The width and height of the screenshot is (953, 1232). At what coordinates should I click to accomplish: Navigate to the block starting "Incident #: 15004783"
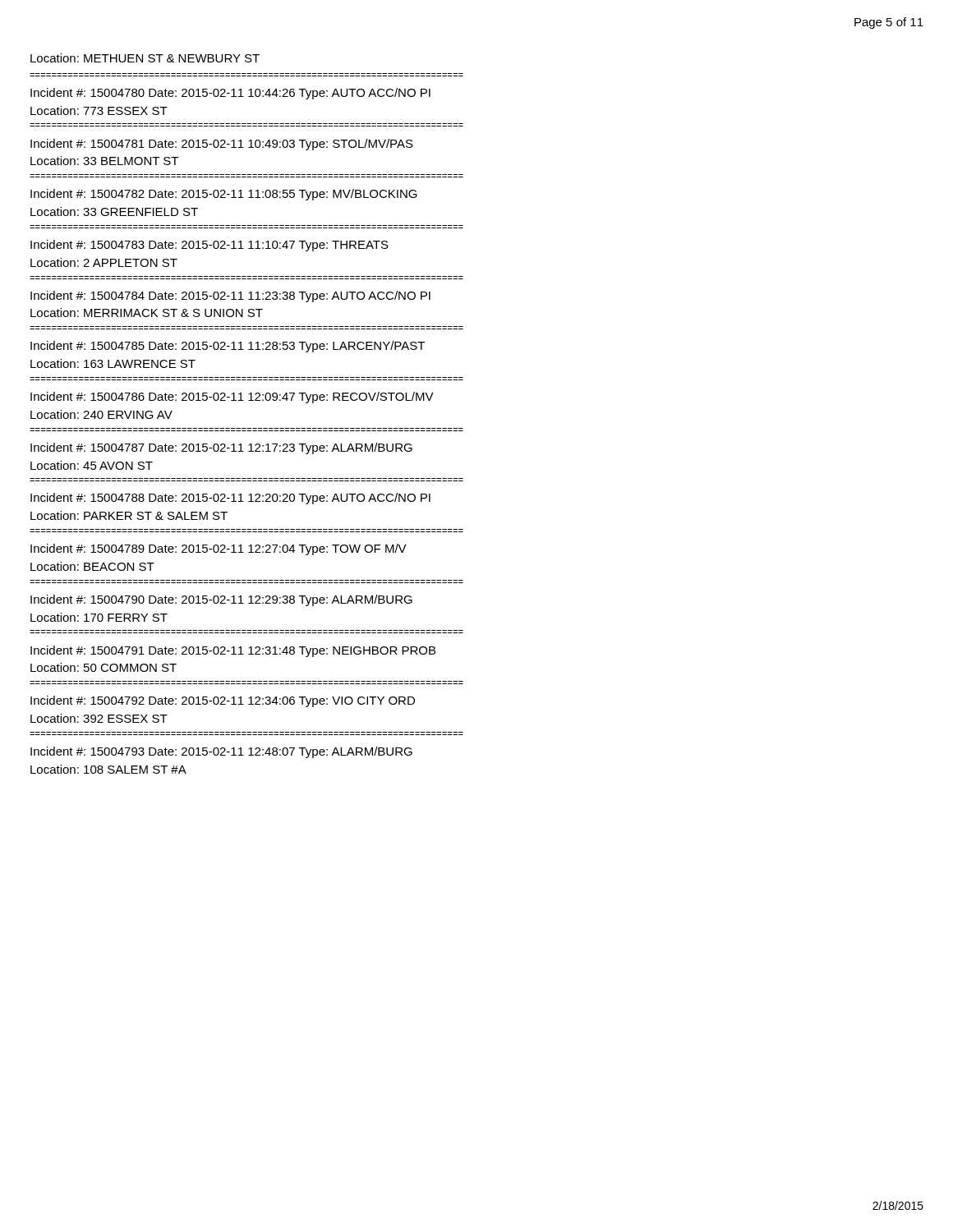coord(209,253)
